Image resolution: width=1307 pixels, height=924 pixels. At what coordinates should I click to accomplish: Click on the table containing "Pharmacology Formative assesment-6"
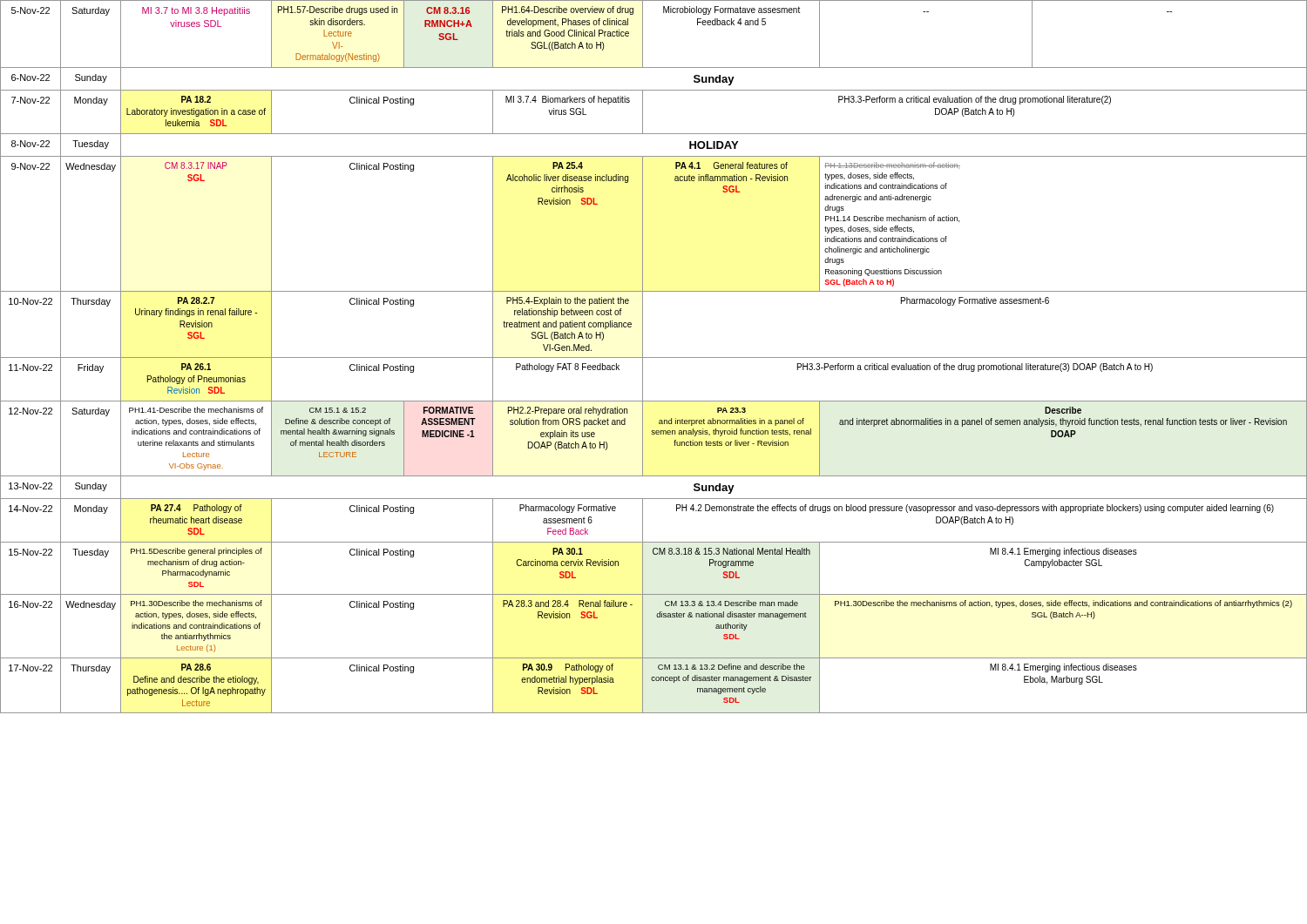click(x=654, y=357)
